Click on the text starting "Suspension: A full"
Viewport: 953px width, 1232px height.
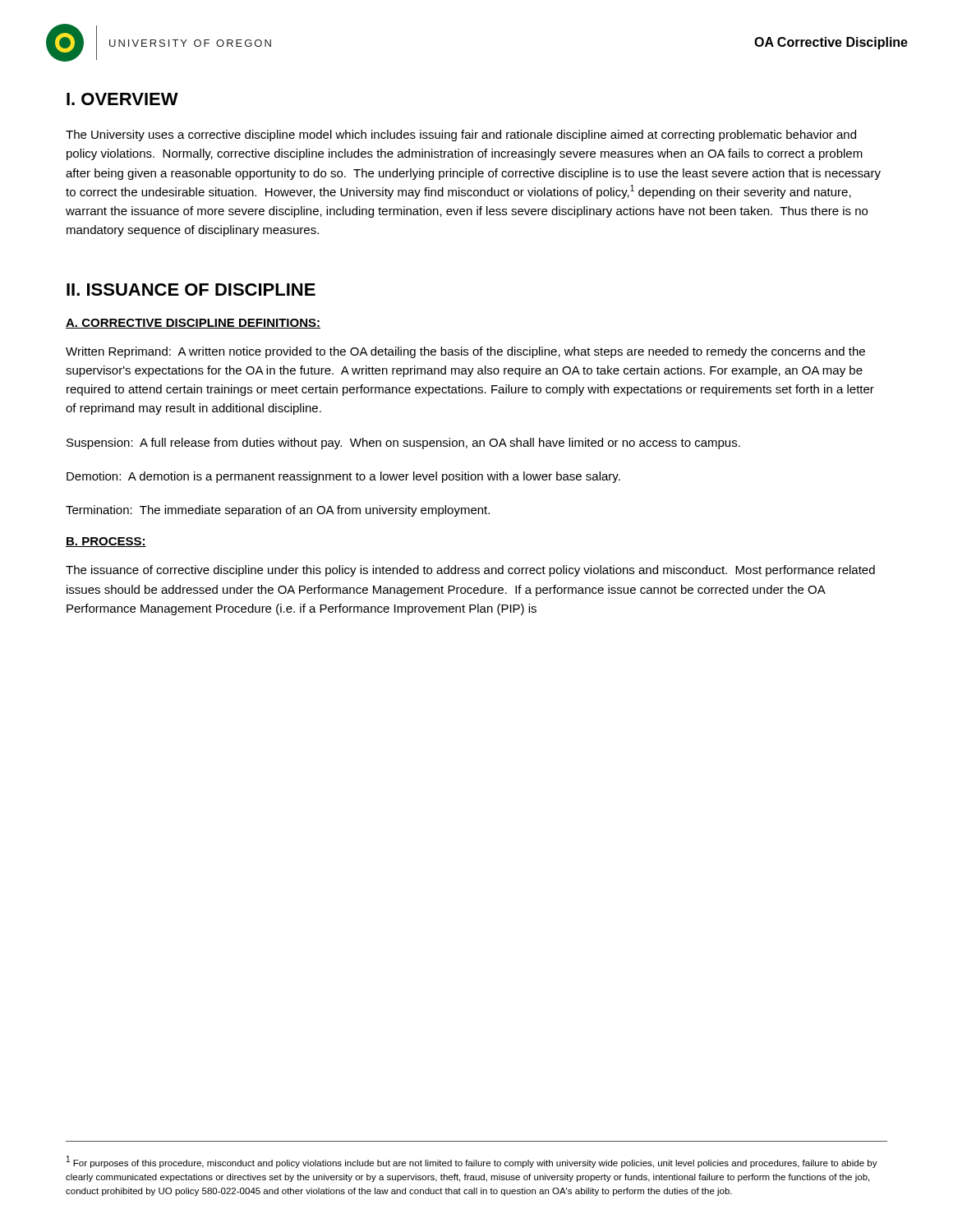(476, 442)
